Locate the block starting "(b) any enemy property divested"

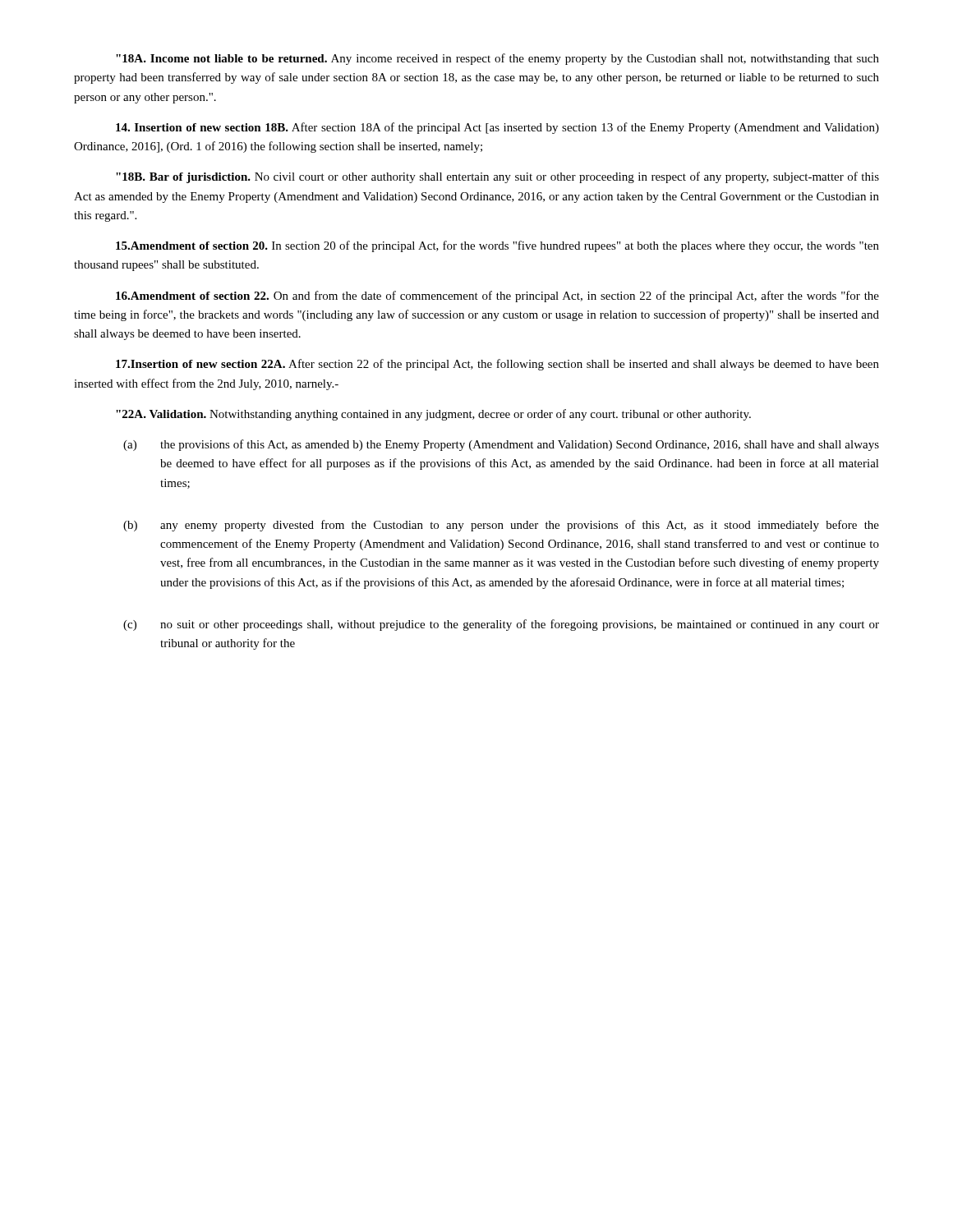501,554
